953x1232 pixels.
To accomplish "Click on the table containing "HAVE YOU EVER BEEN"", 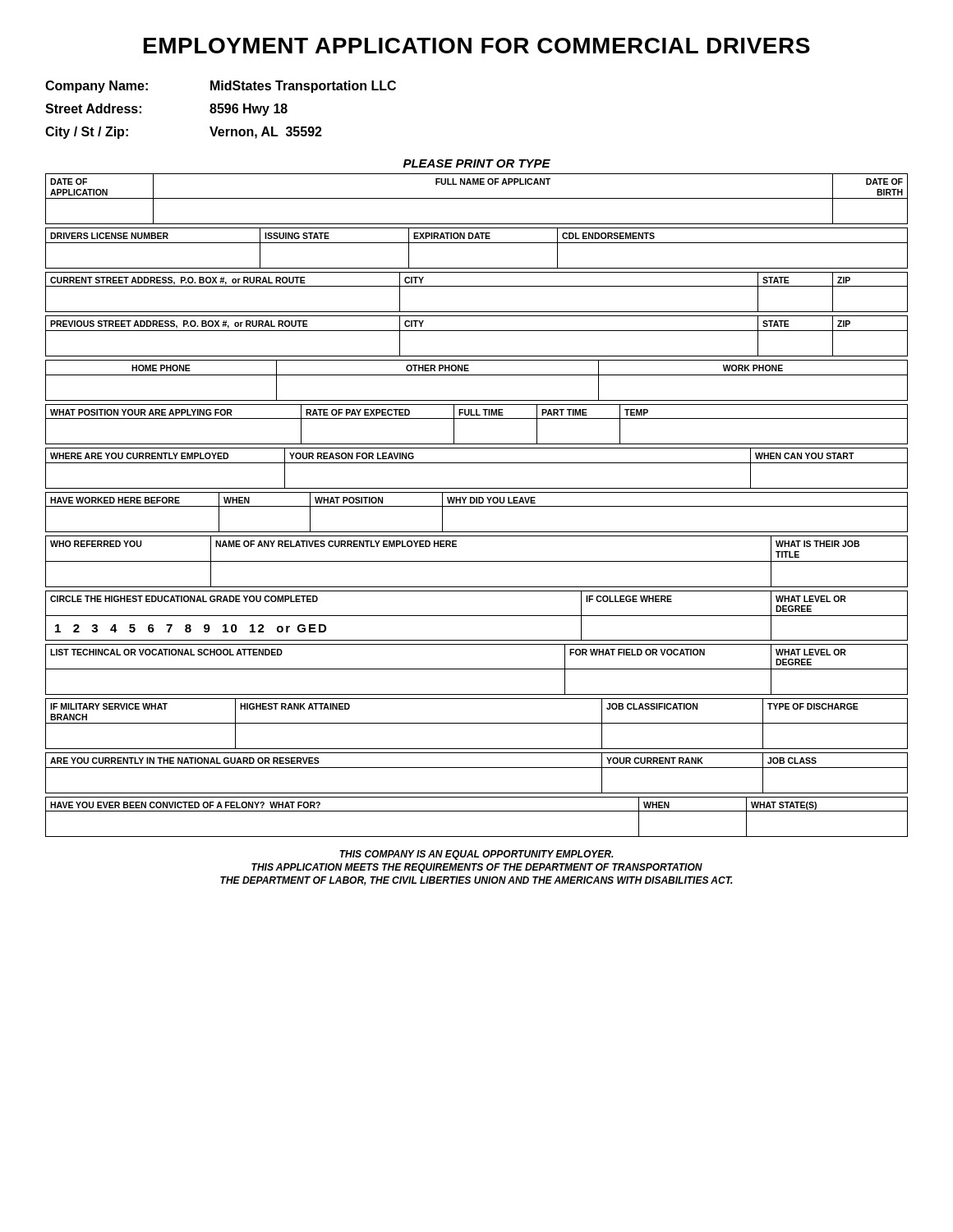I will [476, 817].
